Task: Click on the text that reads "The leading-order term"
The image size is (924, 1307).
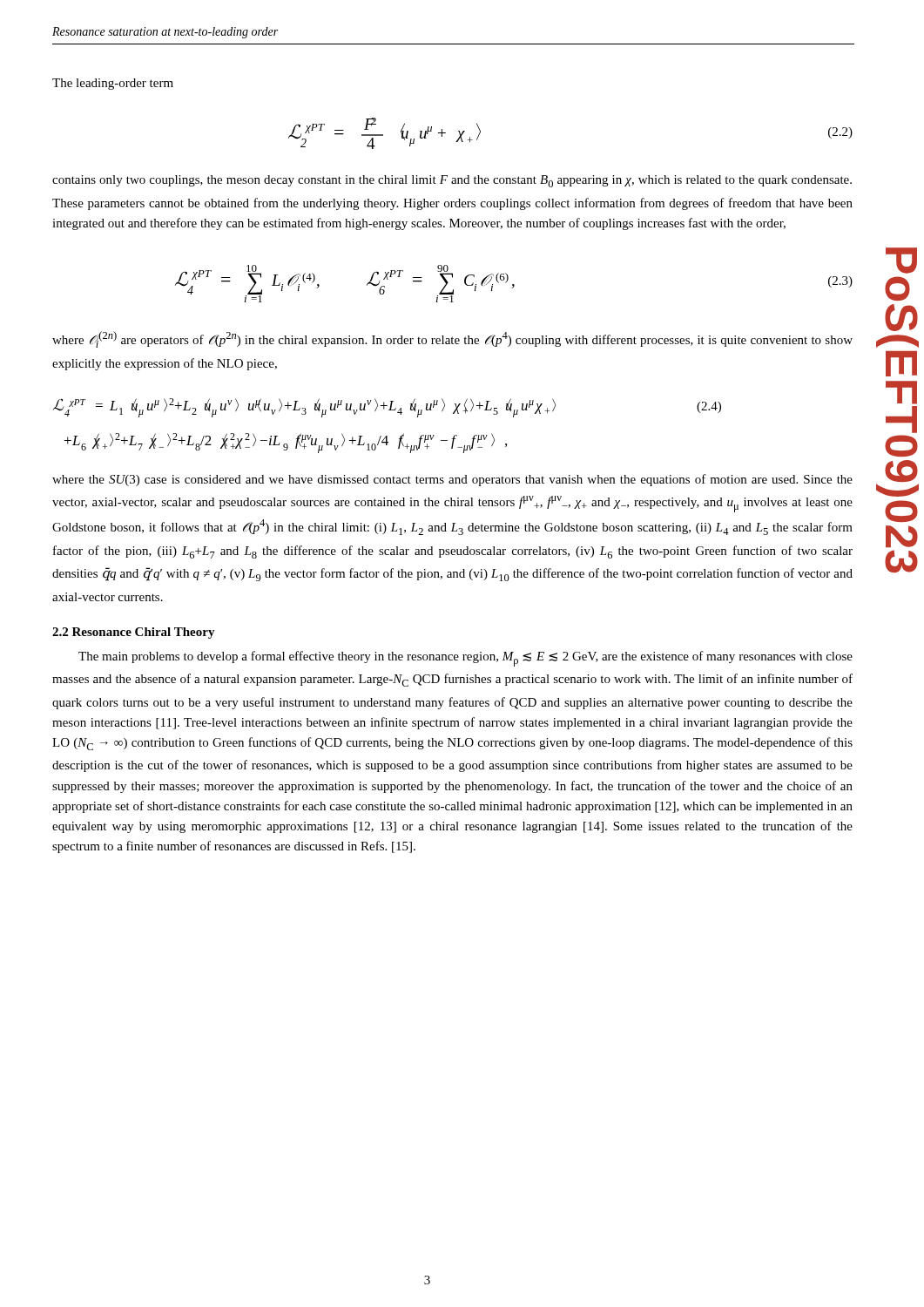Action: click(x=113, y=83)
